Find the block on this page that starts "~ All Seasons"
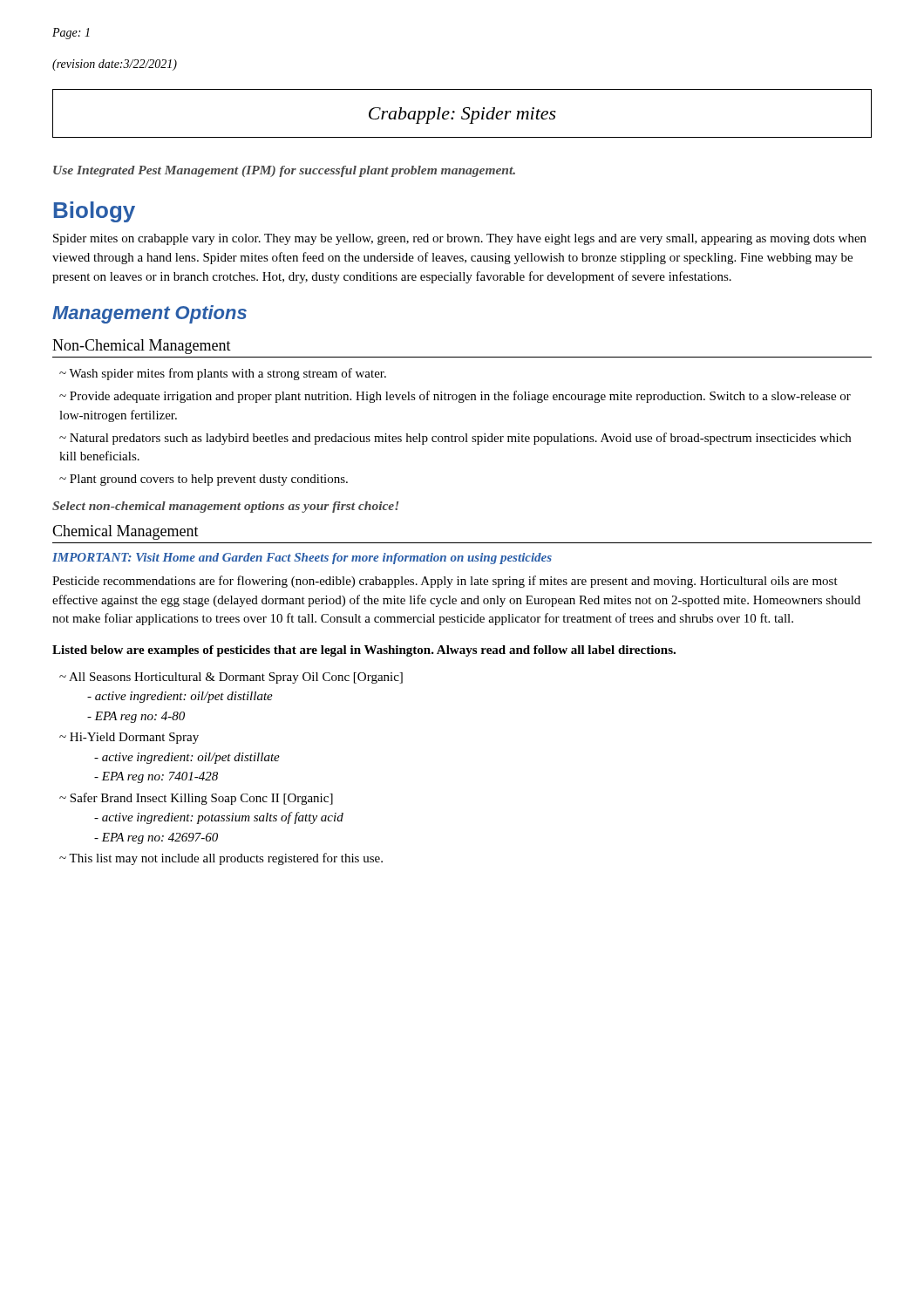 point(231,696)
